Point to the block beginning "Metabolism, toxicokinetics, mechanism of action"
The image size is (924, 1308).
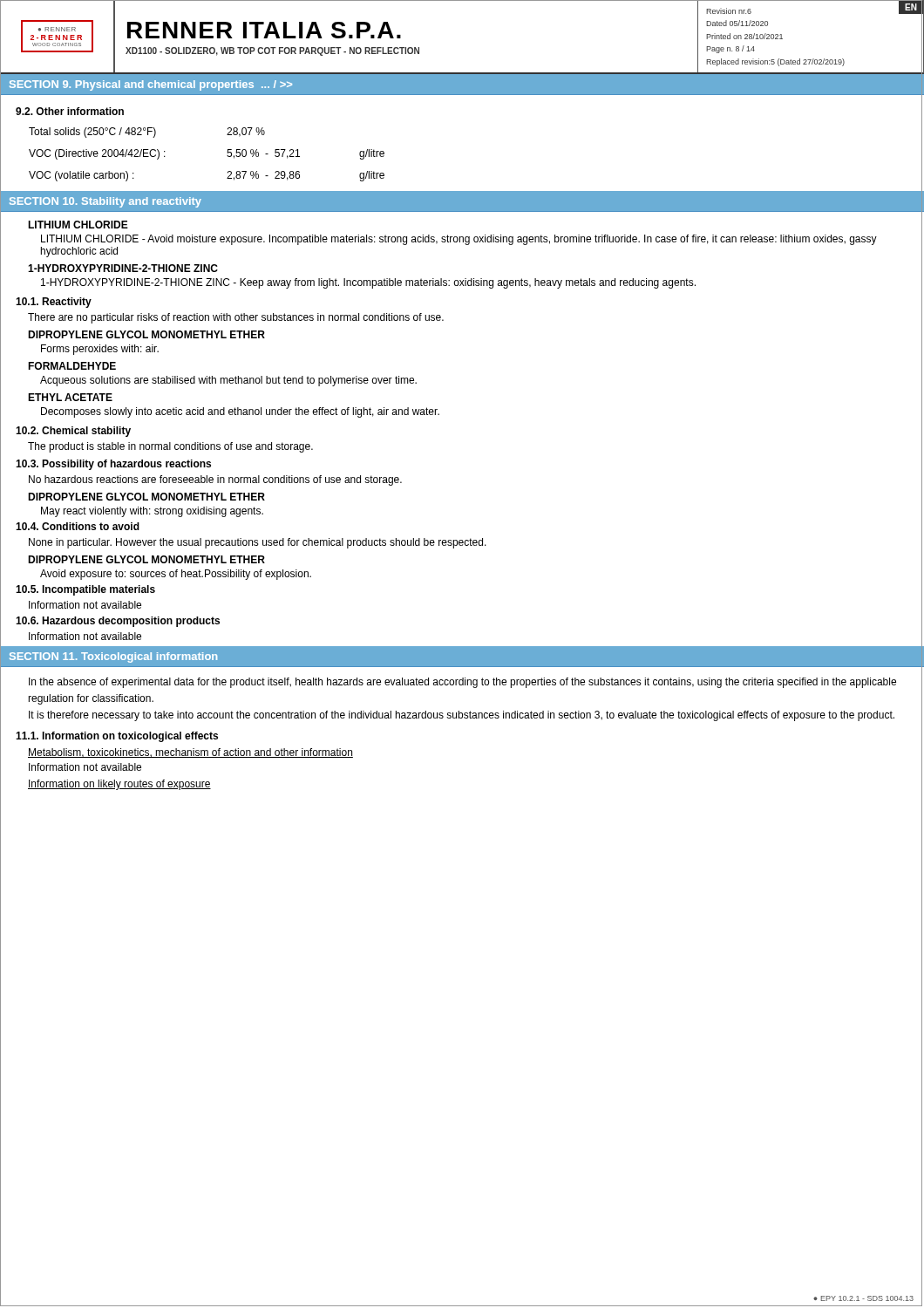tap(190, 753)
